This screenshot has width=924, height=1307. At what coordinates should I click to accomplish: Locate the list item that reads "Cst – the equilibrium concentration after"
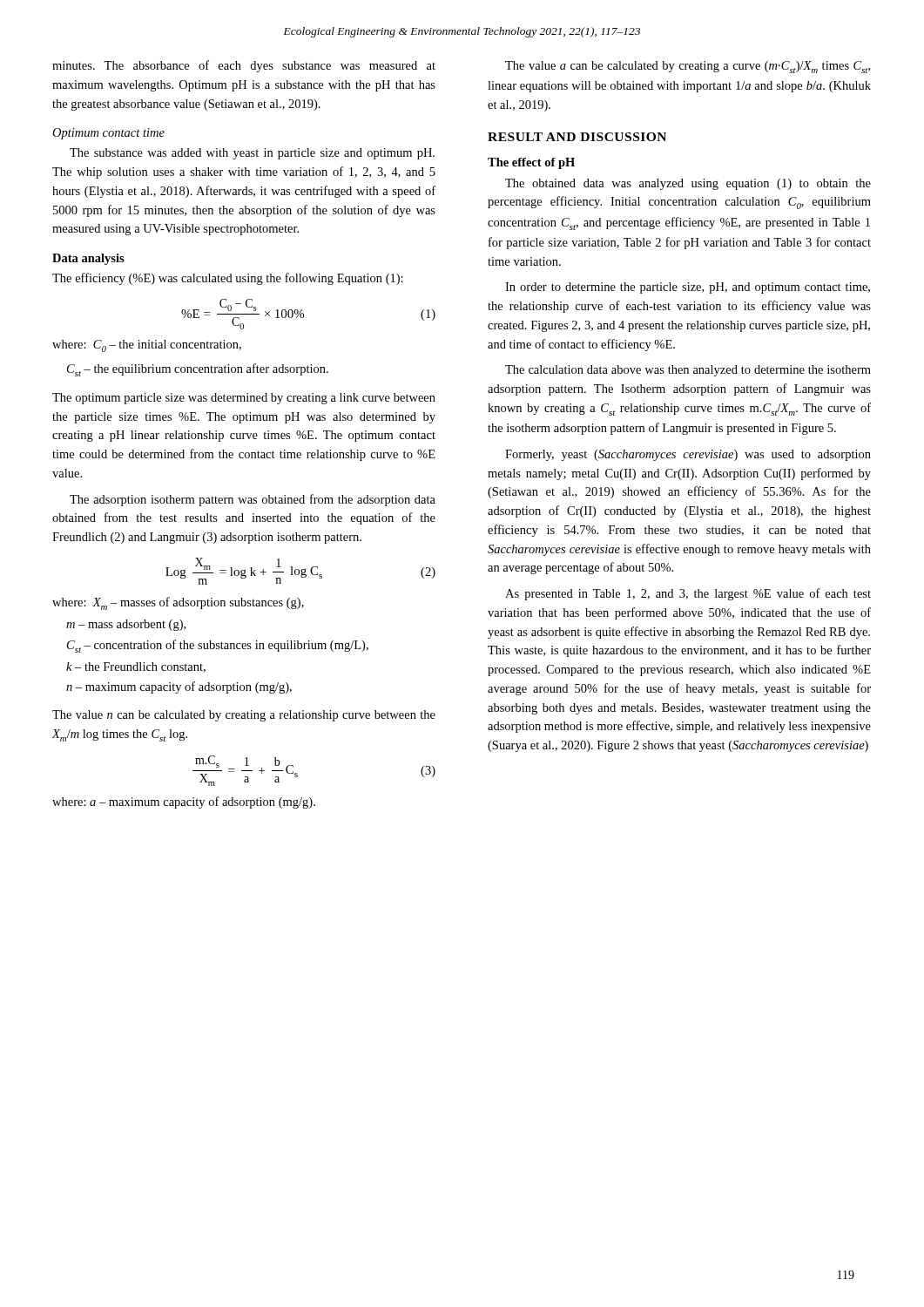point(198,369)
